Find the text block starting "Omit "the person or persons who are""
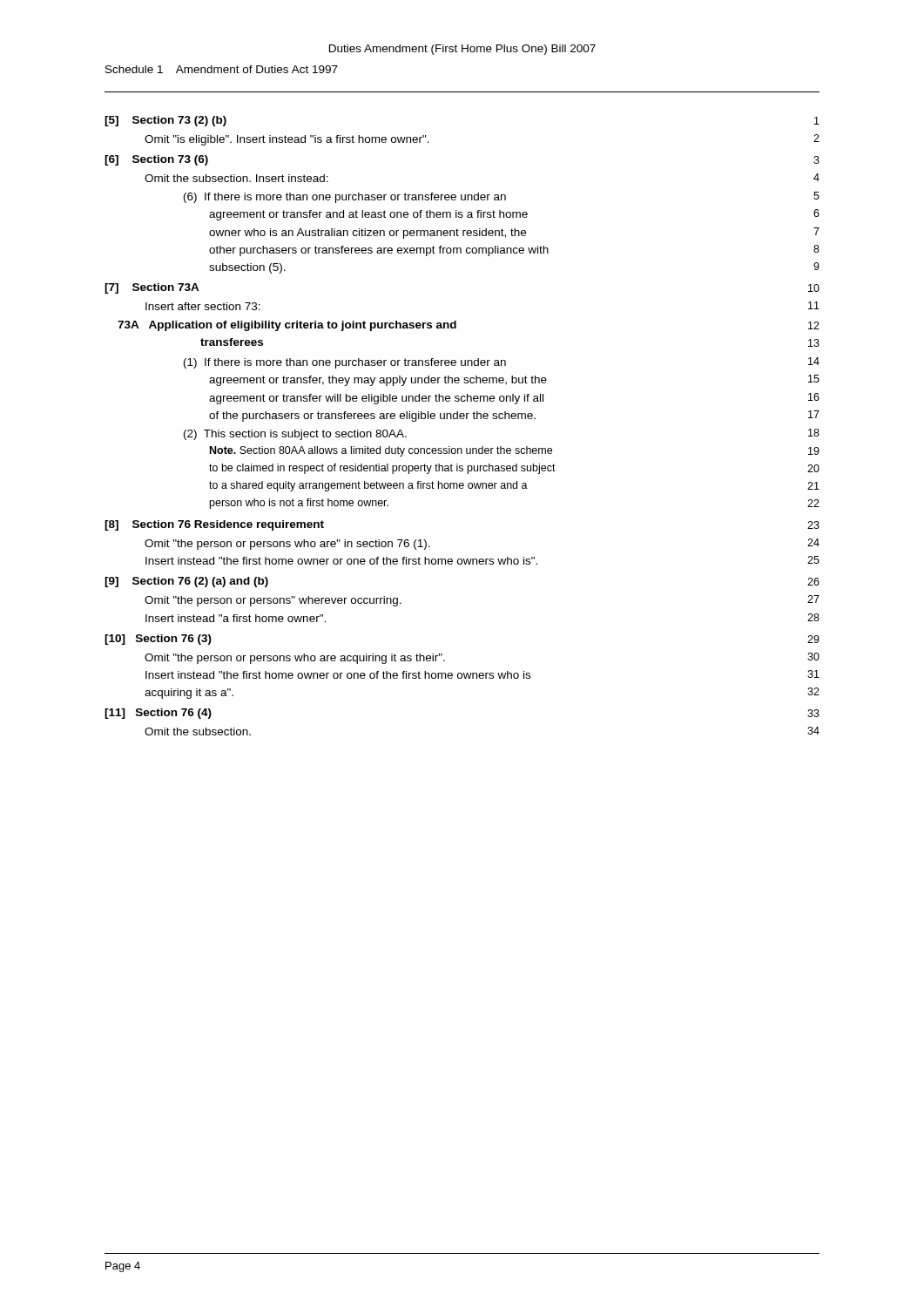This screenshot has width=924, height=1307. pyautogui.click(x=288, y=543)
